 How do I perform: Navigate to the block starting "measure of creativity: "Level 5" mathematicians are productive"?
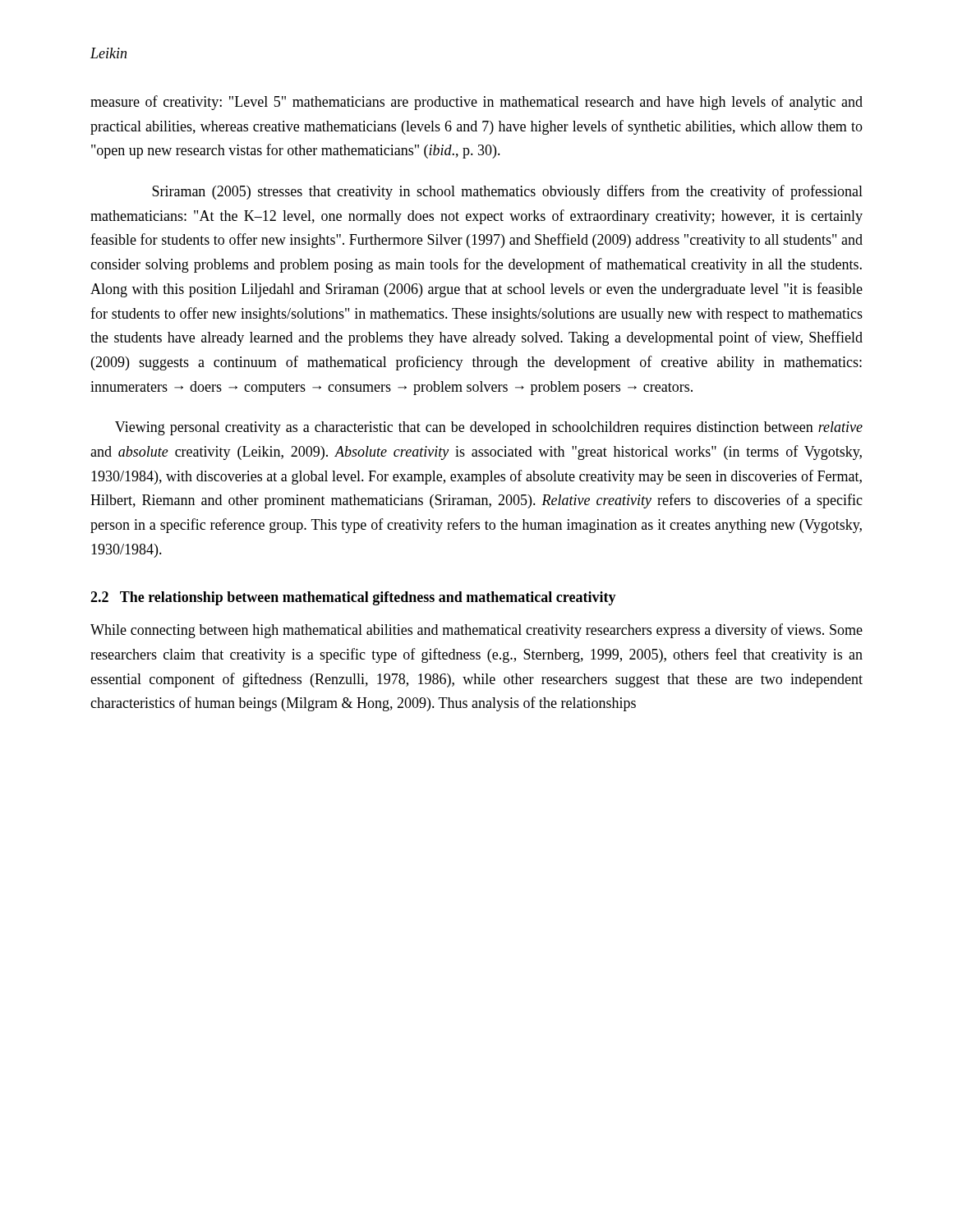[x=476, y=126]
